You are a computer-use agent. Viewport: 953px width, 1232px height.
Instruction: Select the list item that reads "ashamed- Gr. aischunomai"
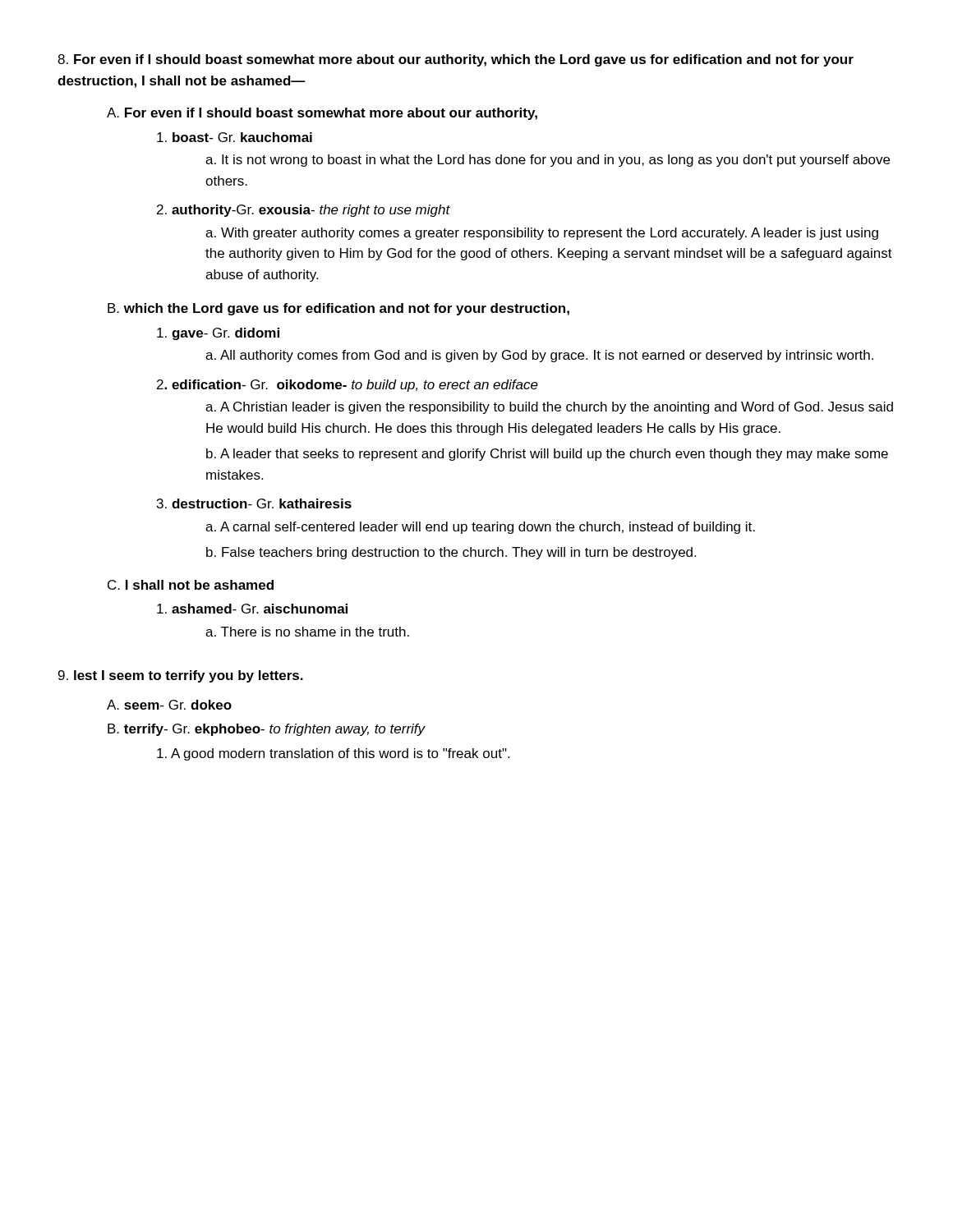(x=252, y=609)
